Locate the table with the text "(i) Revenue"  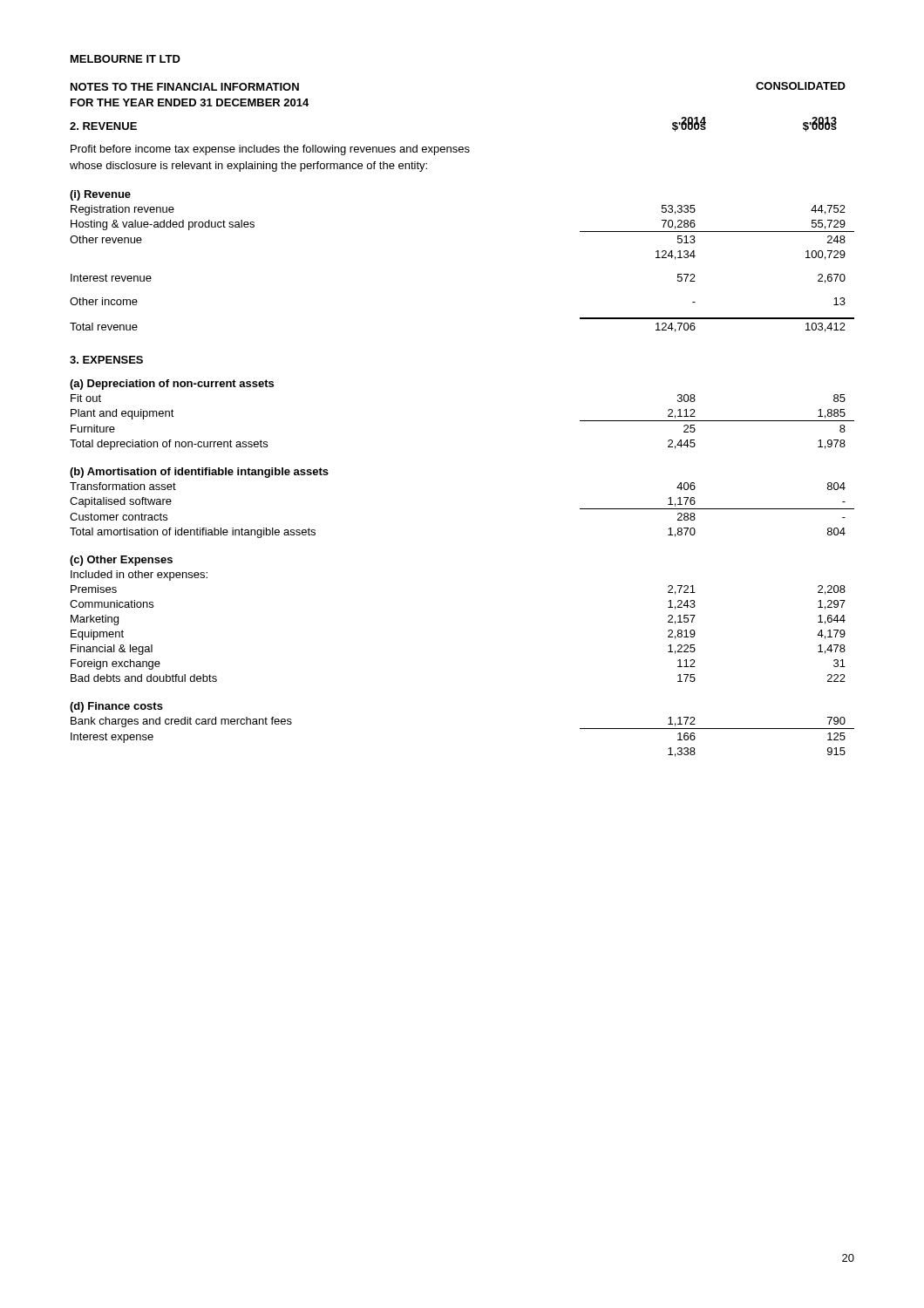coord(462,256)
